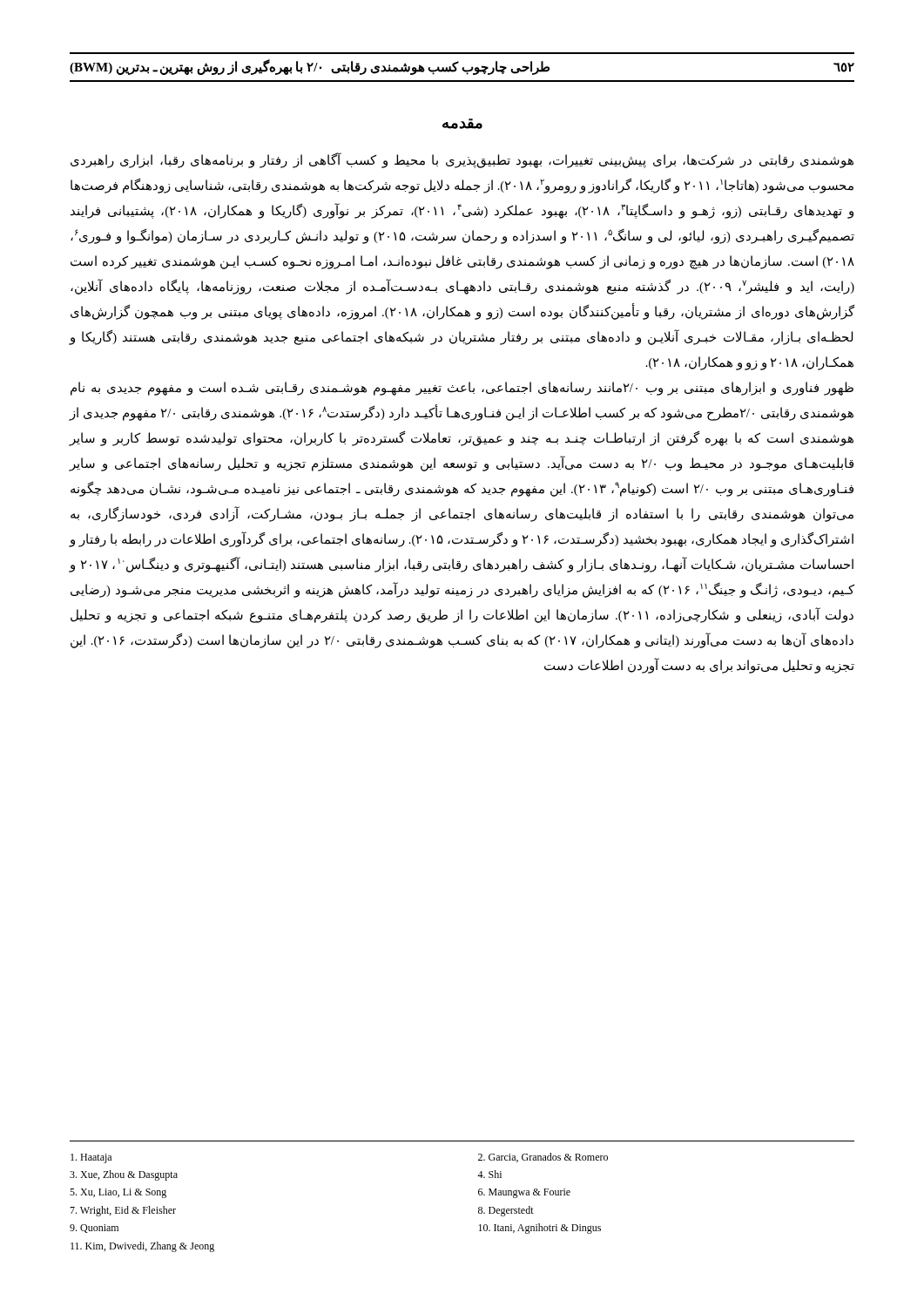This screenshot has width=924, height=1307.
Task: Find the text starting "هوشمندی رقابتی در شرکت‌ها، برای پیش‌بینی"
Action: (x=462, y=261)
